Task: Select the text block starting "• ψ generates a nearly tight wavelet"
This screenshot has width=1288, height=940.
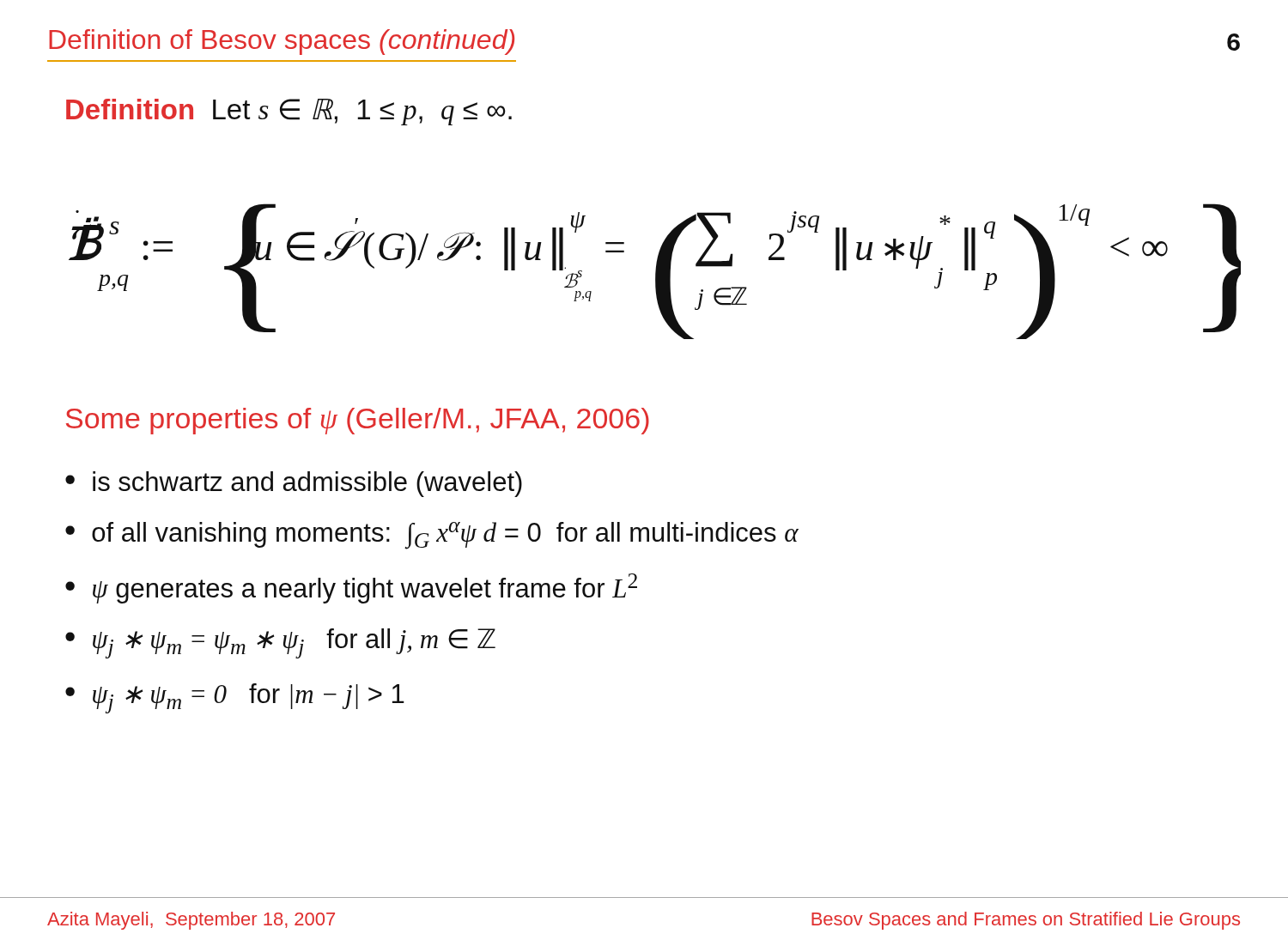Action: (x=351, y=586)
